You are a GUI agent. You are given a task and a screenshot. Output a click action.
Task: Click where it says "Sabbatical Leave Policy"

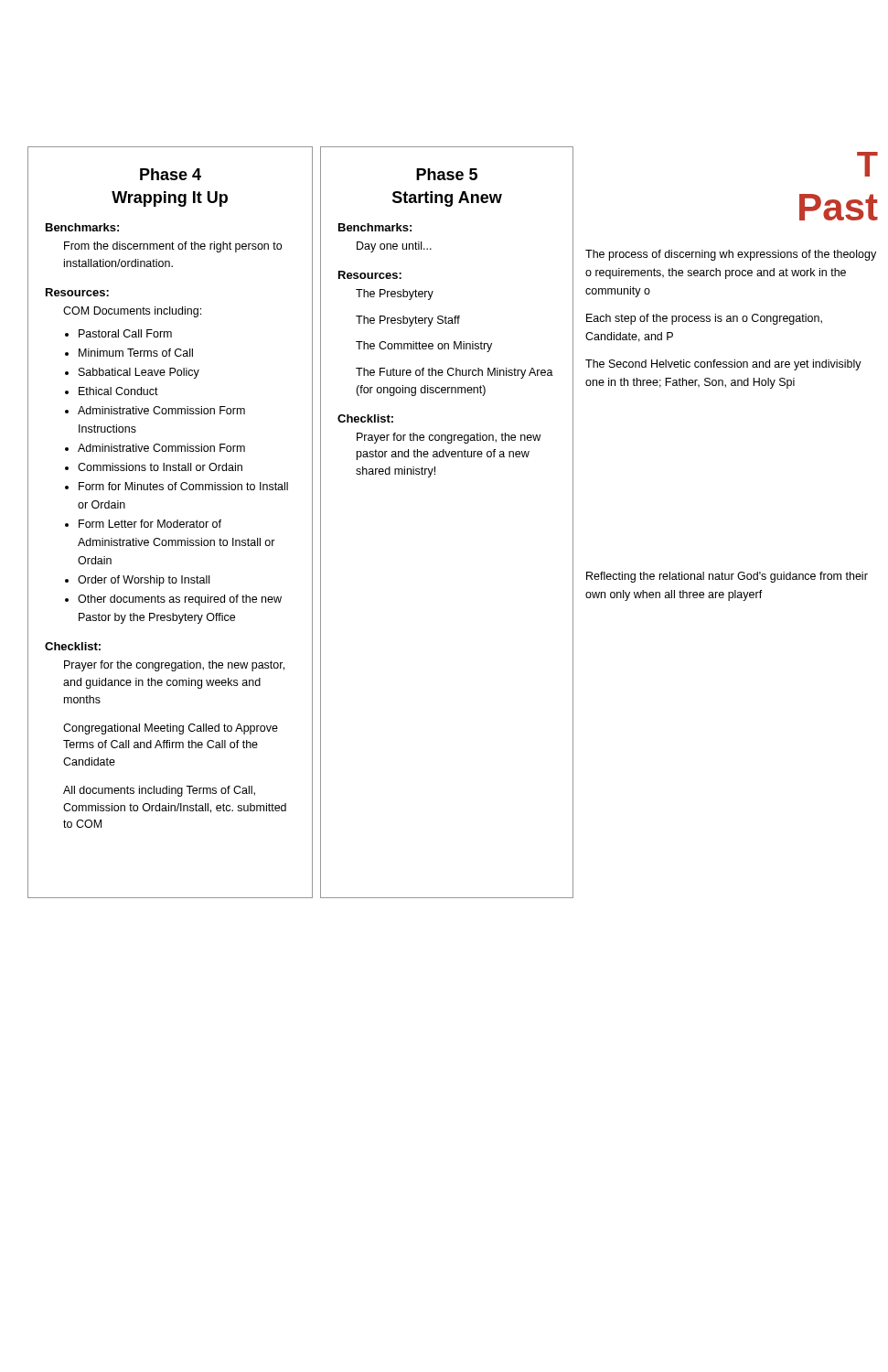click(138, 372)
